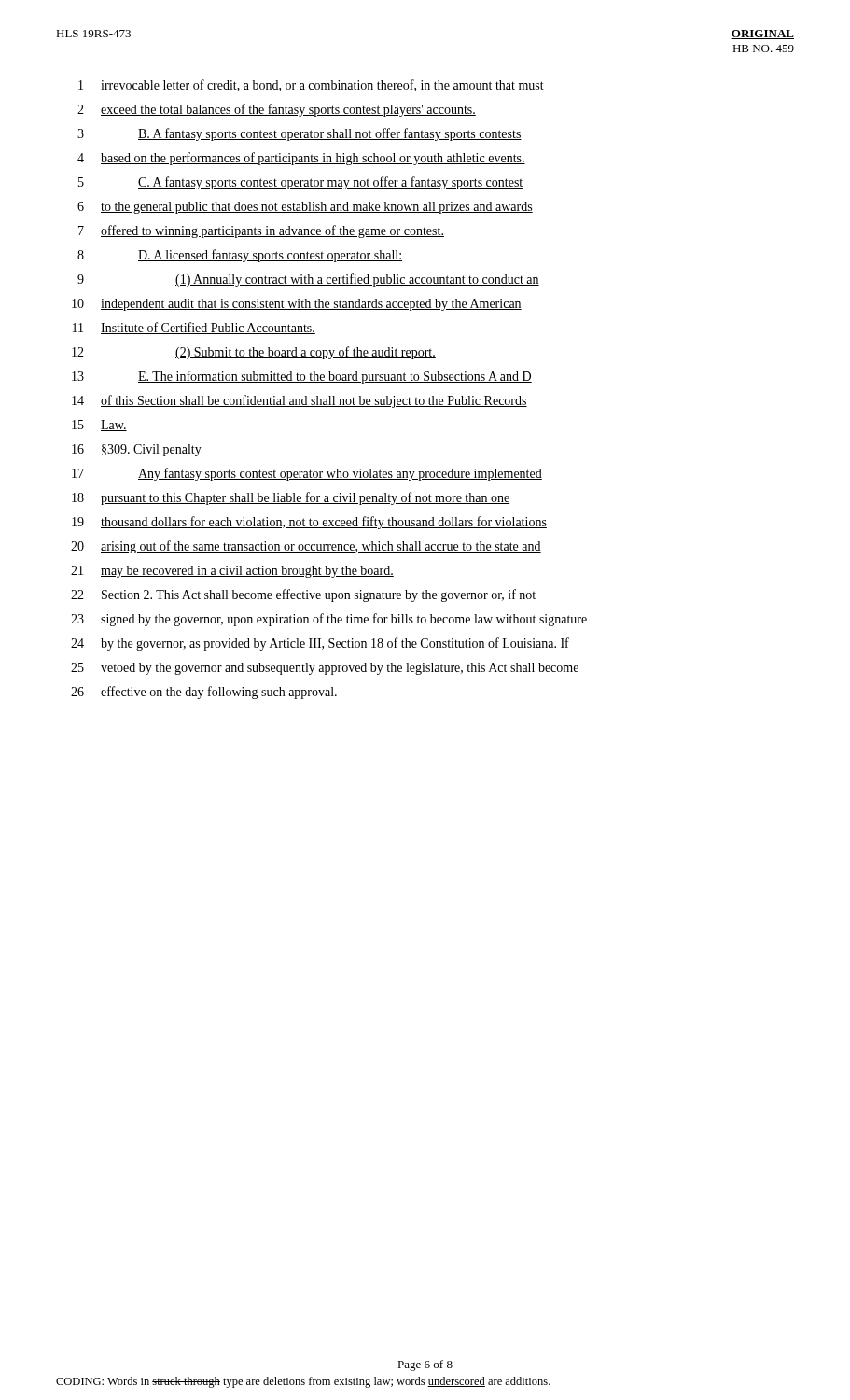Click on the list item that says "10 independent audit"

click(x=425, y=304)
